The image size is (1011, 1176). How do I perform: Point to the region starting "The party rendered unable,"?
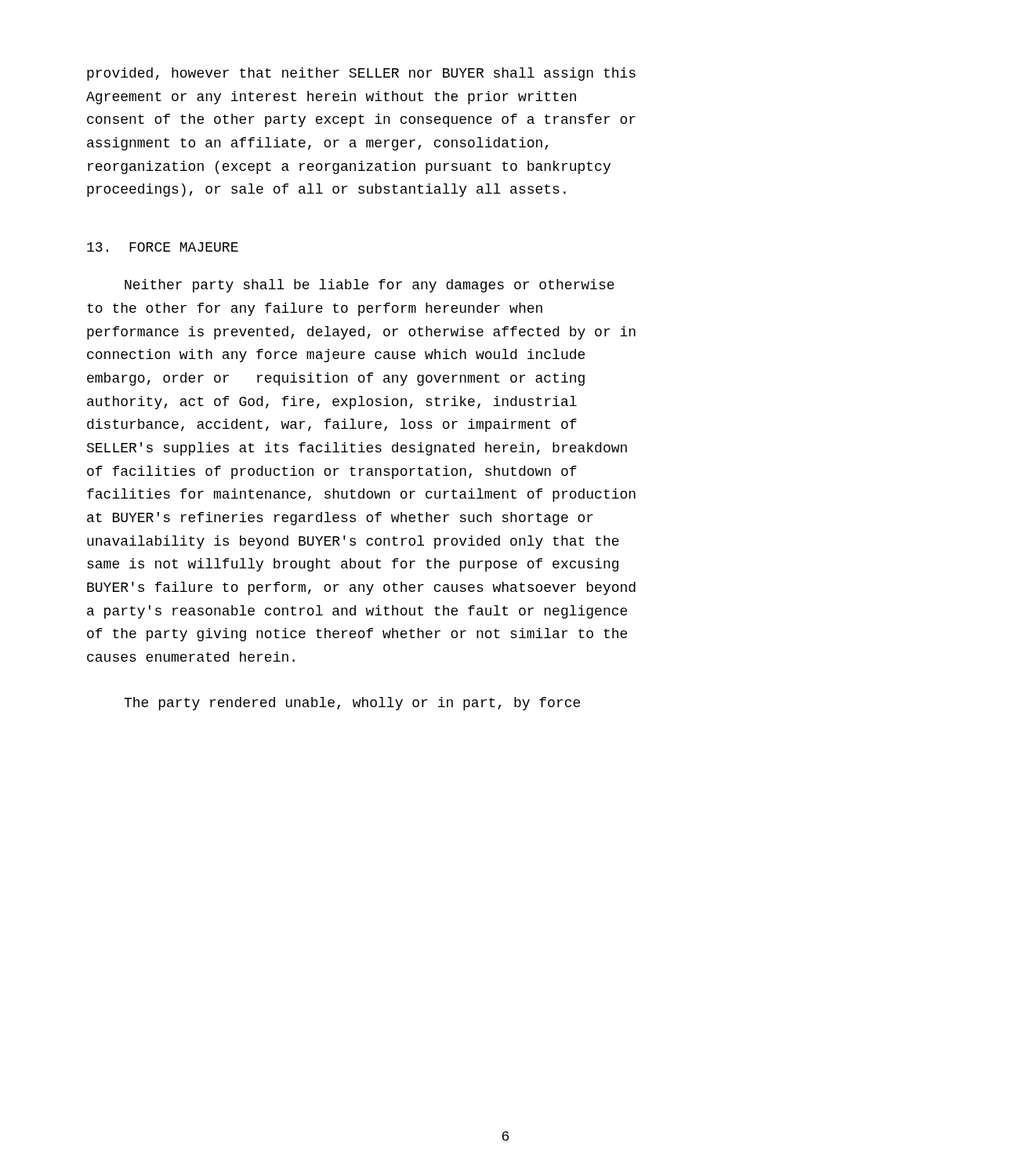352,703
